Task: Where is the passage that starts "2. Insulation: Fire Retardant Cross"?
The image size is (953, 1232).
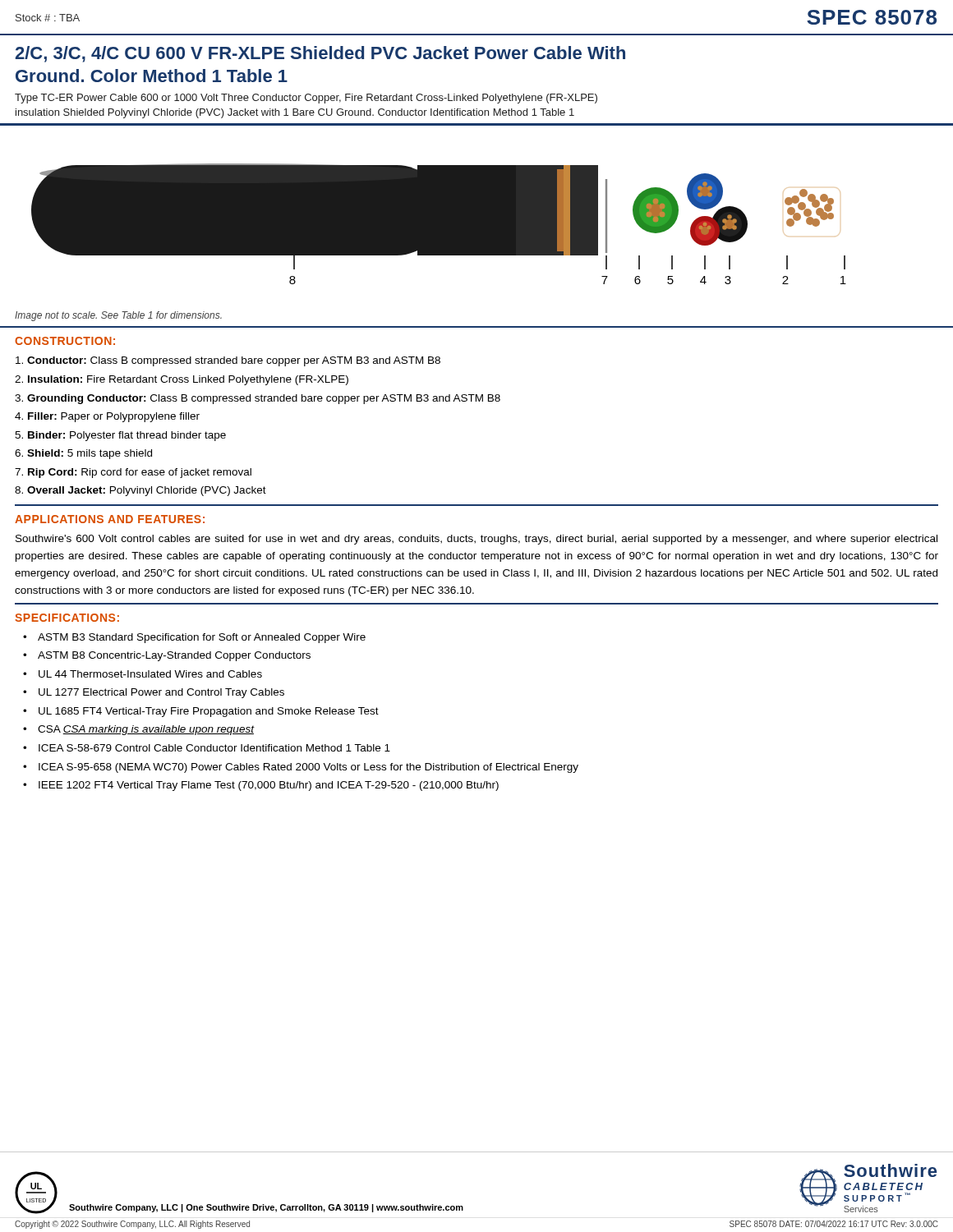Action: click(182, 379)
